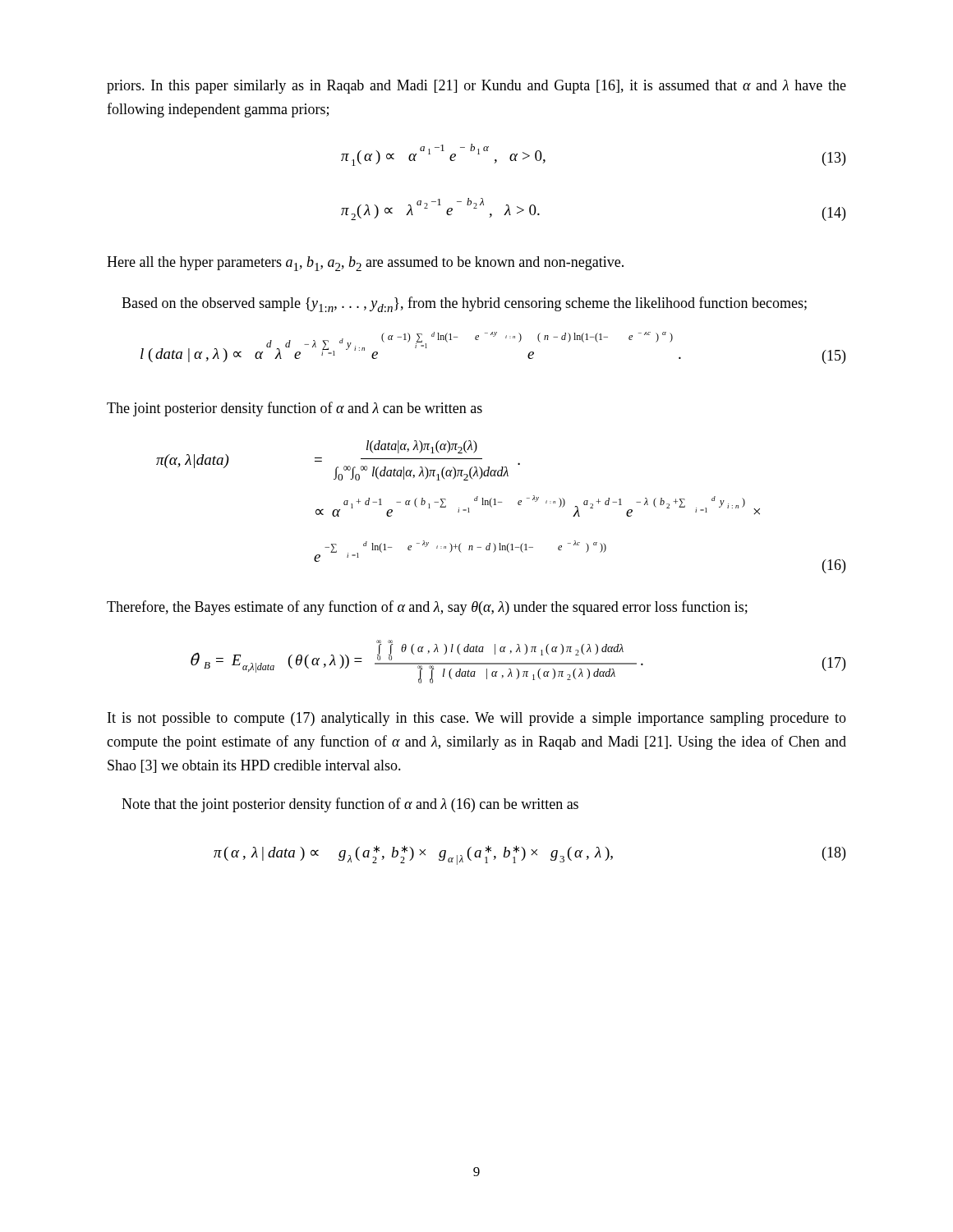Select the text block containing "Here all the hyper"

pyautogui.click(x=366, y=264)
